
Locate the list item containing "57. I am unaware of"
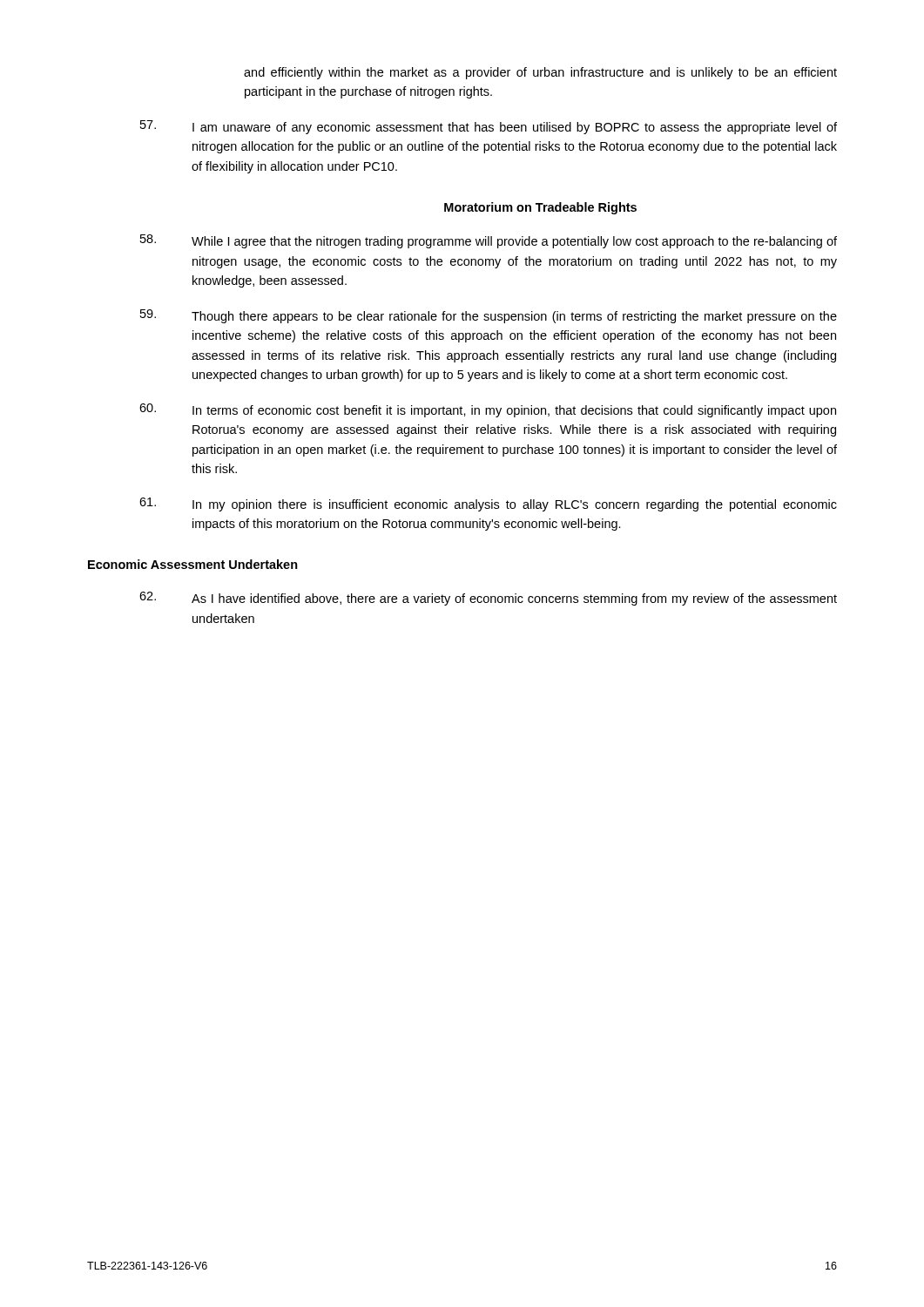pyautogui.click(x=462, y=147)
